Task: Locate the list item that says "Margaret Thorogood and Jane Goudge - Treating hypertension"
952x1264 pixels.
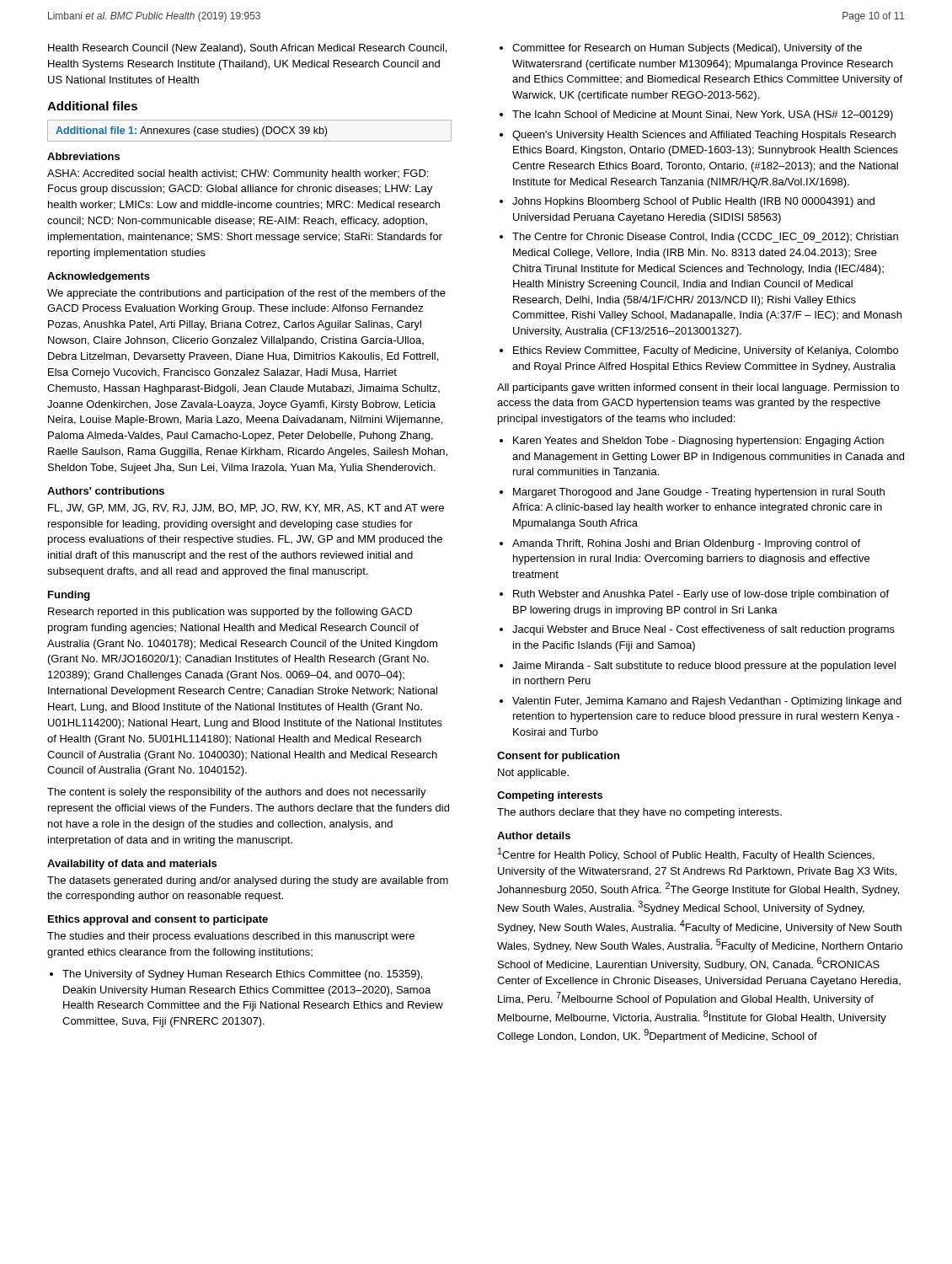Action: pyautogui.click(x=699, y=507)
